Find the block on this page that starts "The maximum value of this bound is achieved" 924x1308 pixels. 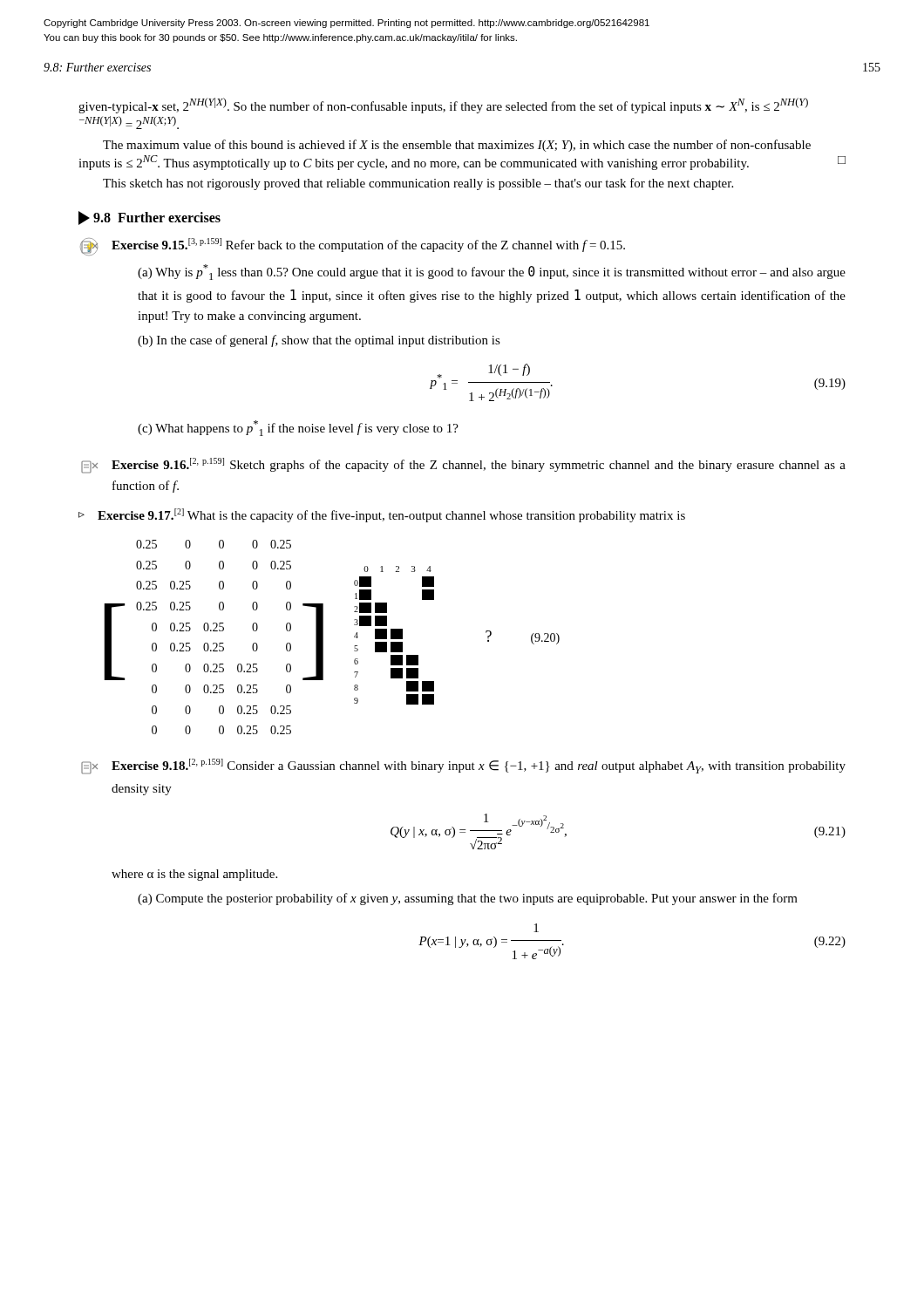462,154
